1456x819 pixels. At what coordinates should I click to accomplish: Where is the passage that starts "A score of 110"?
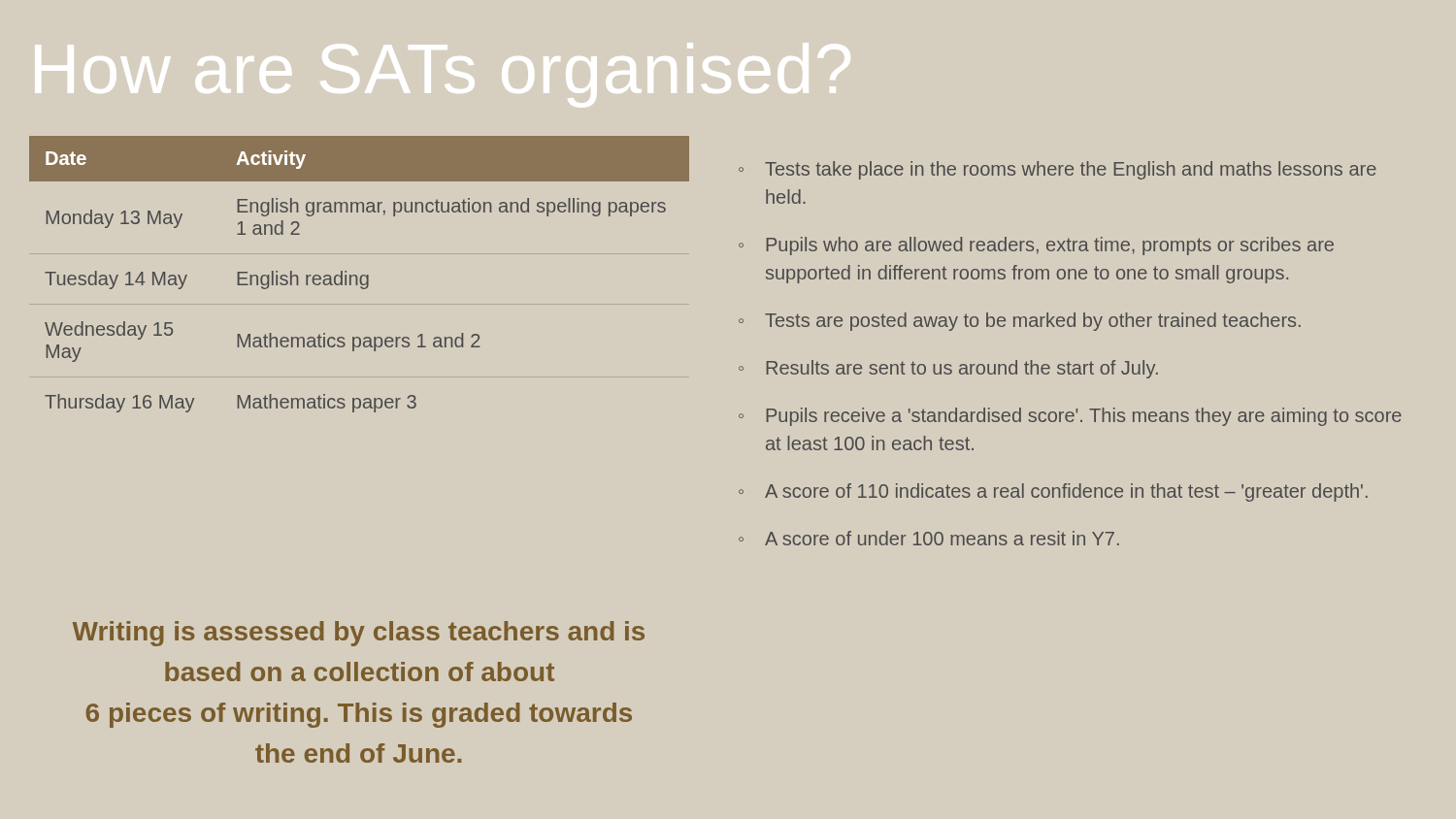pyautogui.click(x=1077, y=491)
